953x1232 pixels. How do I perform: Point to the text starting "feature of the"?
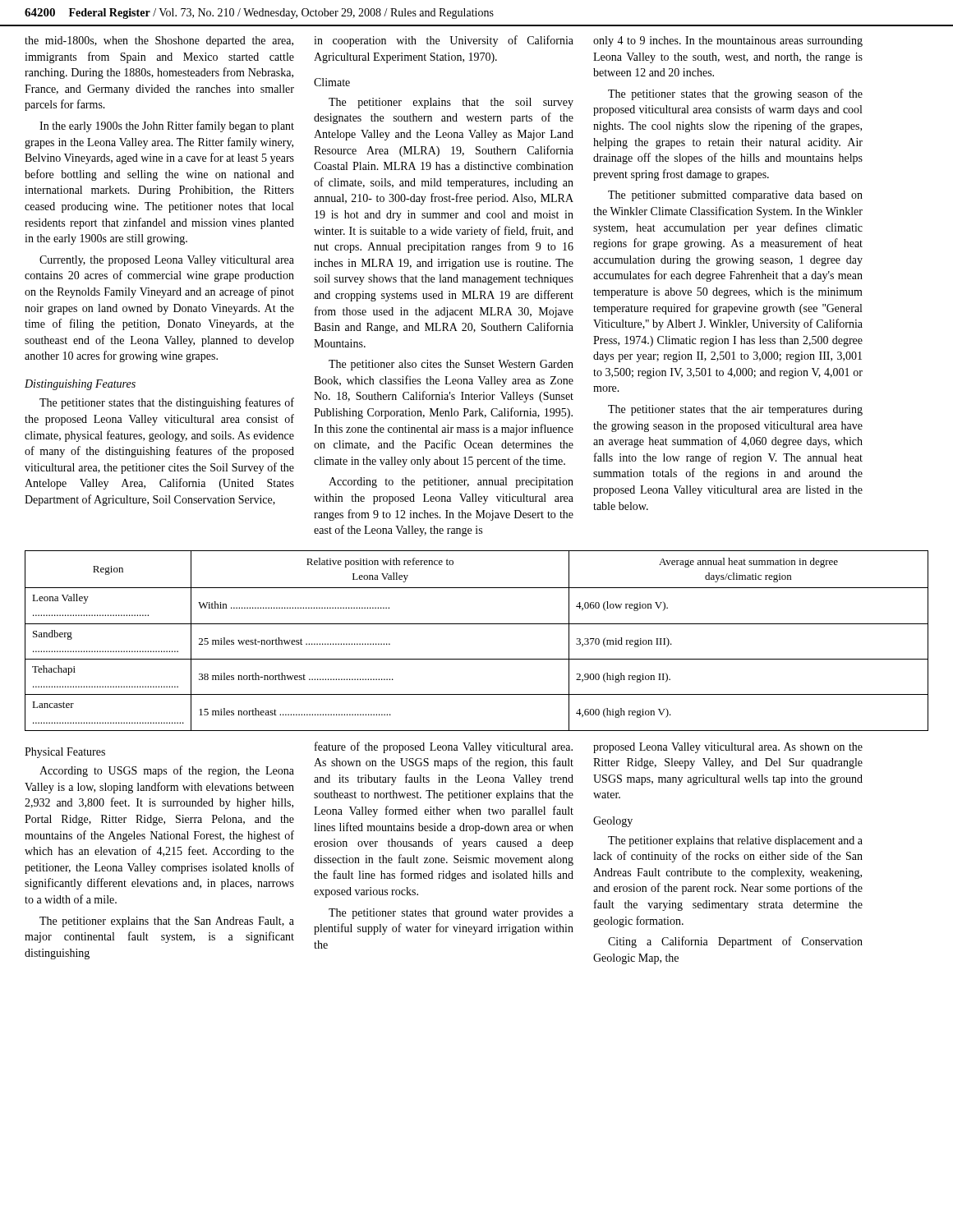click(444, 846)
